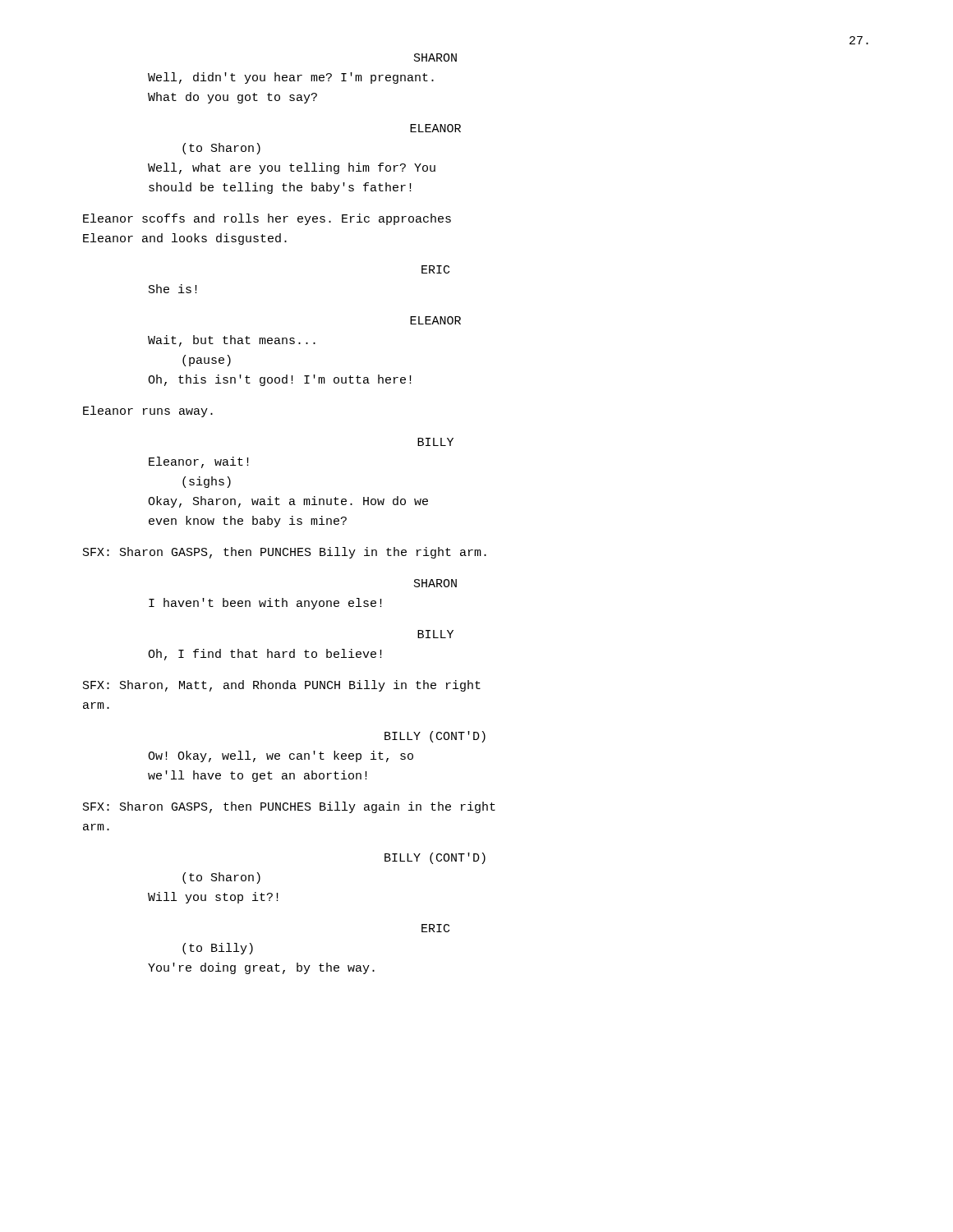Where does it say "ERIC She is!"?
The width and height of the screenshot is (953, 1232).
[435, 281]
